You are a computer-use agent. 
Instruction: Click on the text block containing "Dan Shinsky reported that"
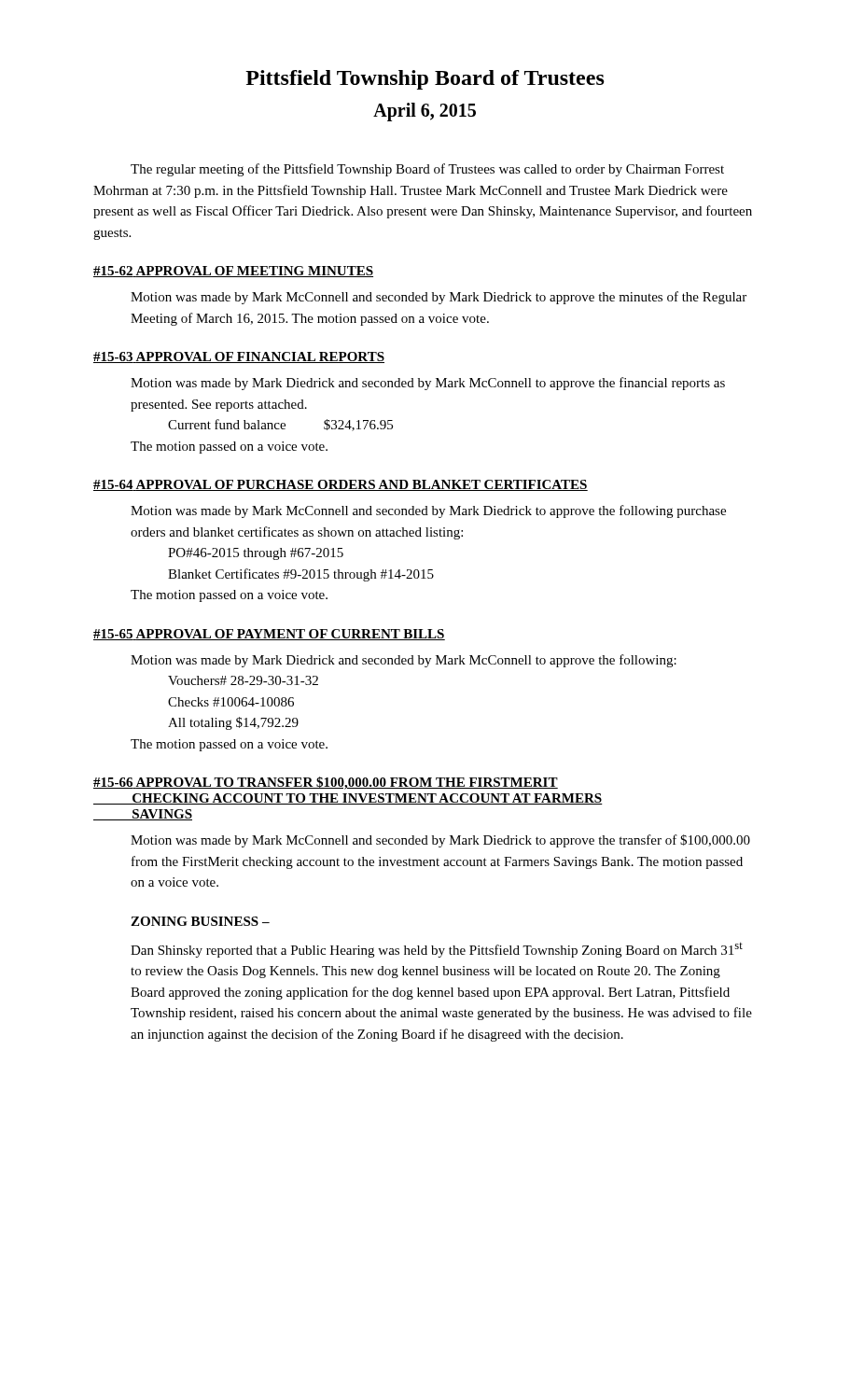tap(441, 990)
